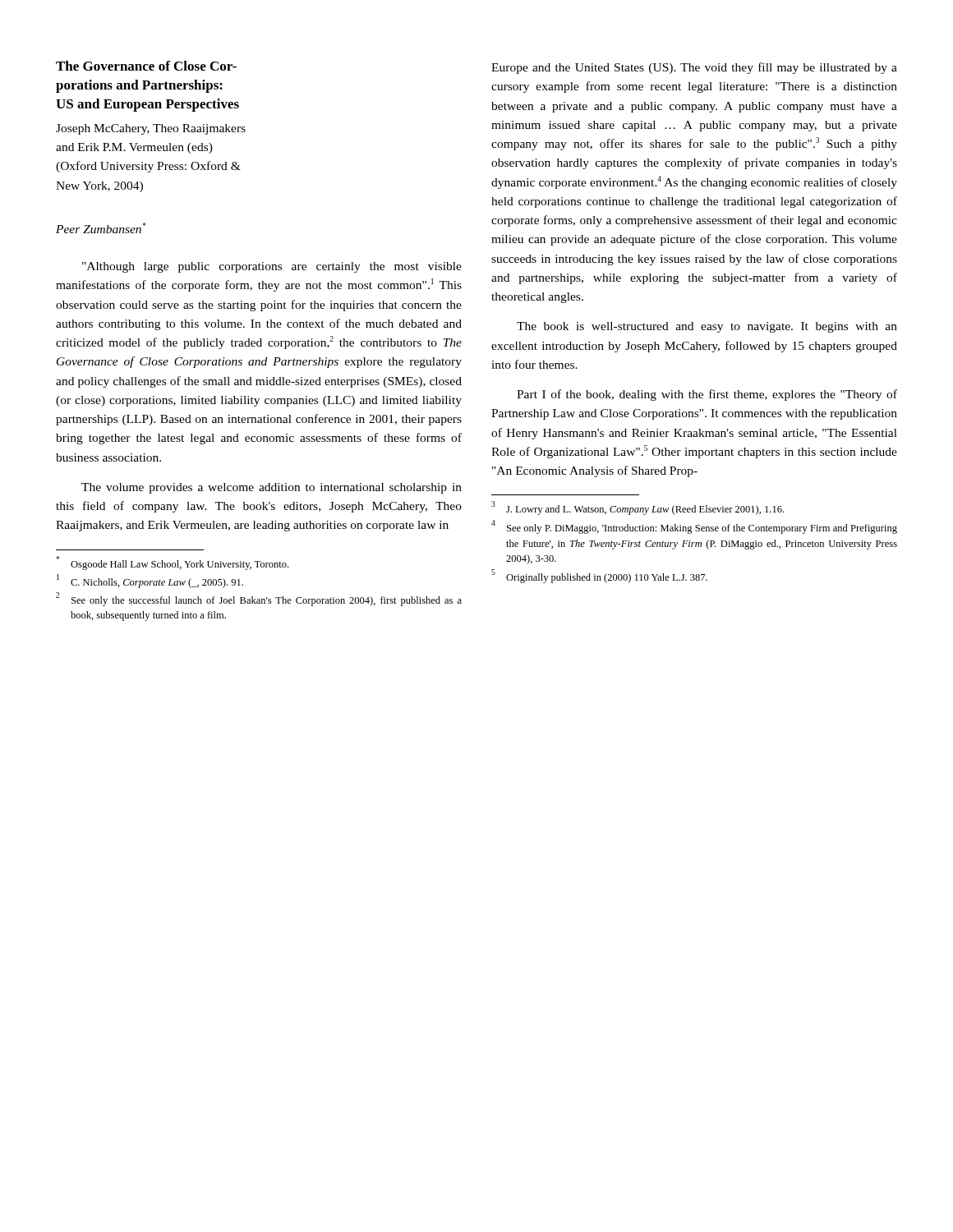
Task: Locate the passage starting "4 See only P. DiMaggio,"
Action: (x=694, y=543)
